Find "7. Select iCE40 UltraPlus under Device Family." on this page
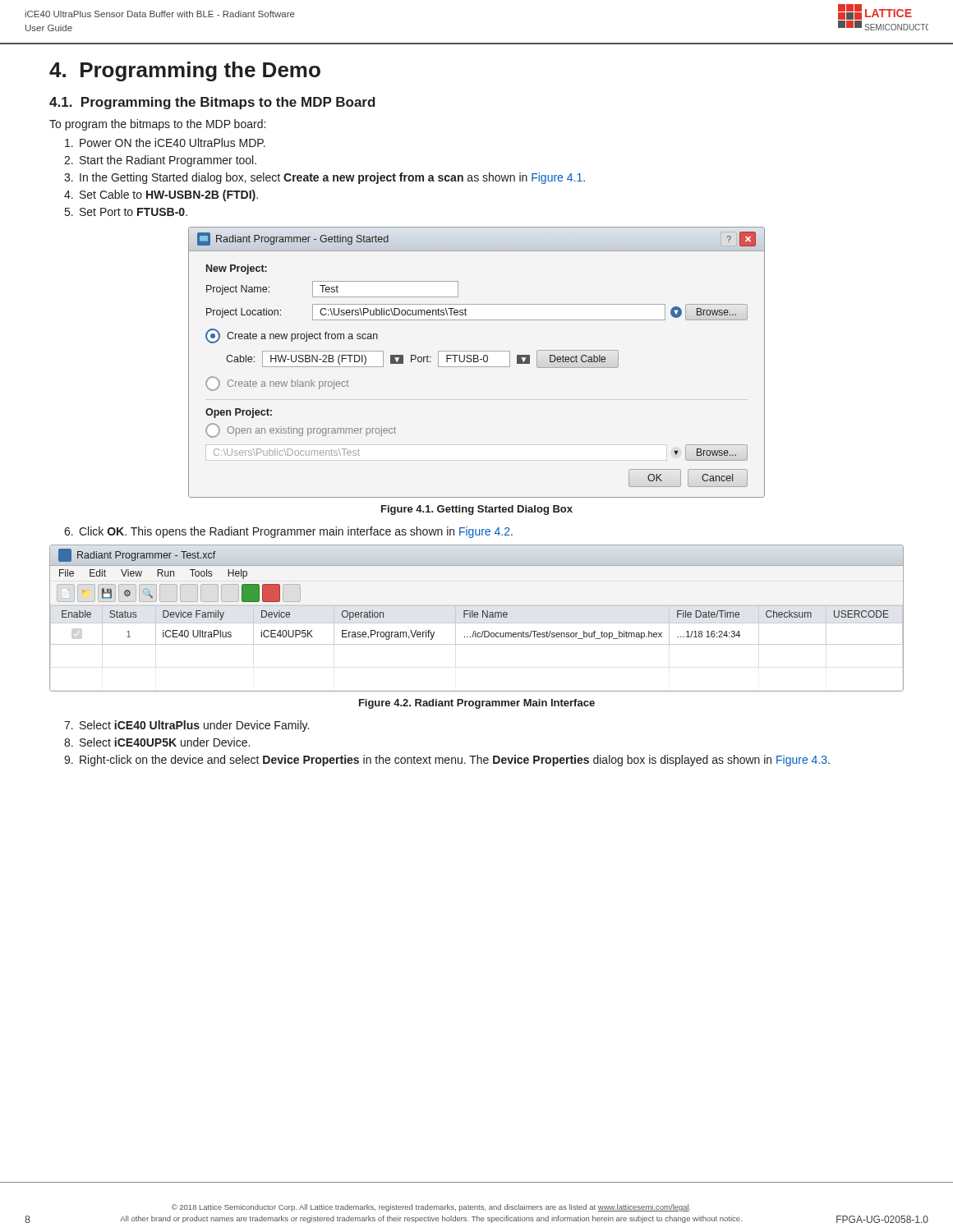953x1232 pixels. pos(187,725)
